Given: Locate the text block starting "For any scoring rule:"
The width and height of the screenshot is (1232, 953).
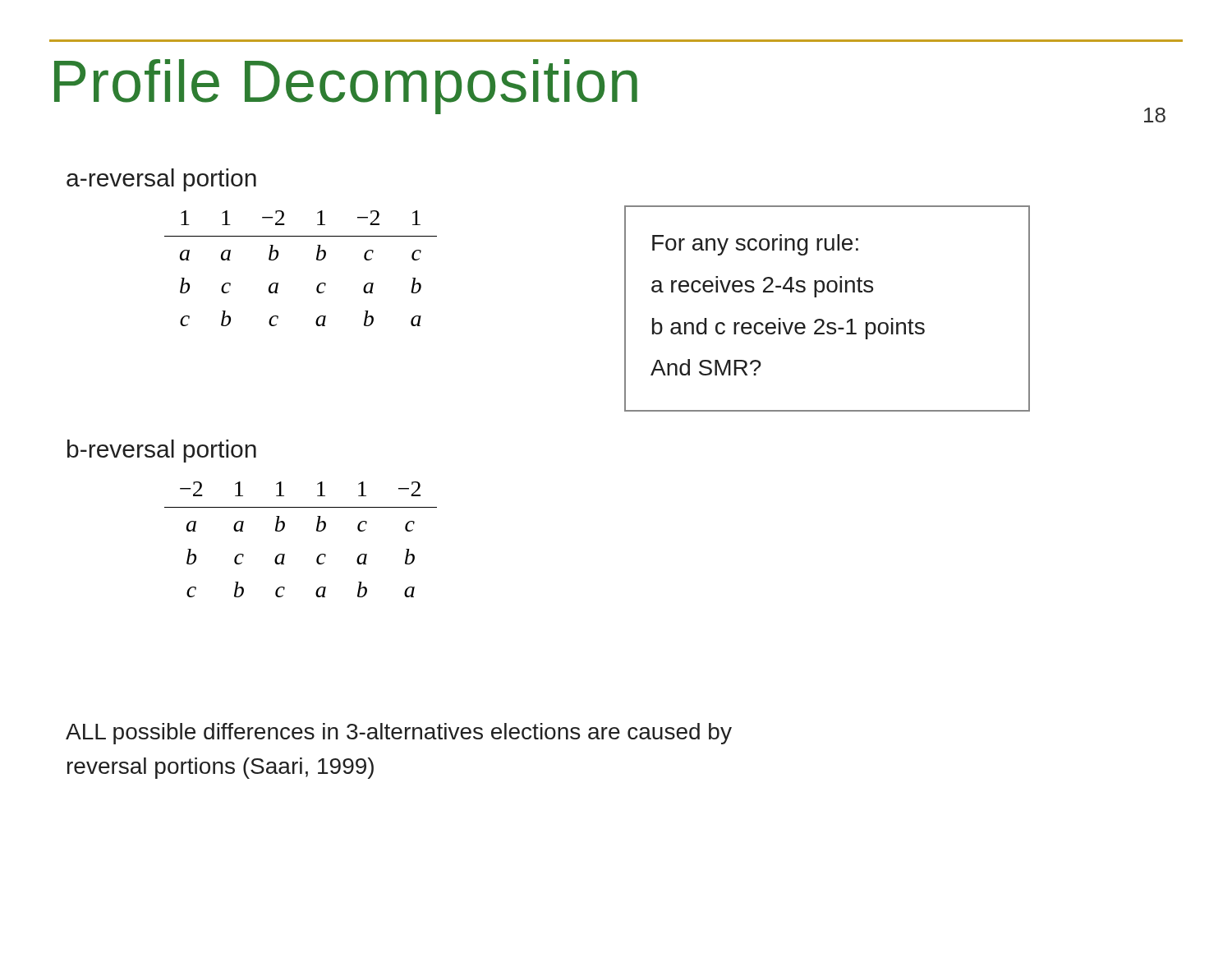Looking at the screenshot, I should (755, 245).
